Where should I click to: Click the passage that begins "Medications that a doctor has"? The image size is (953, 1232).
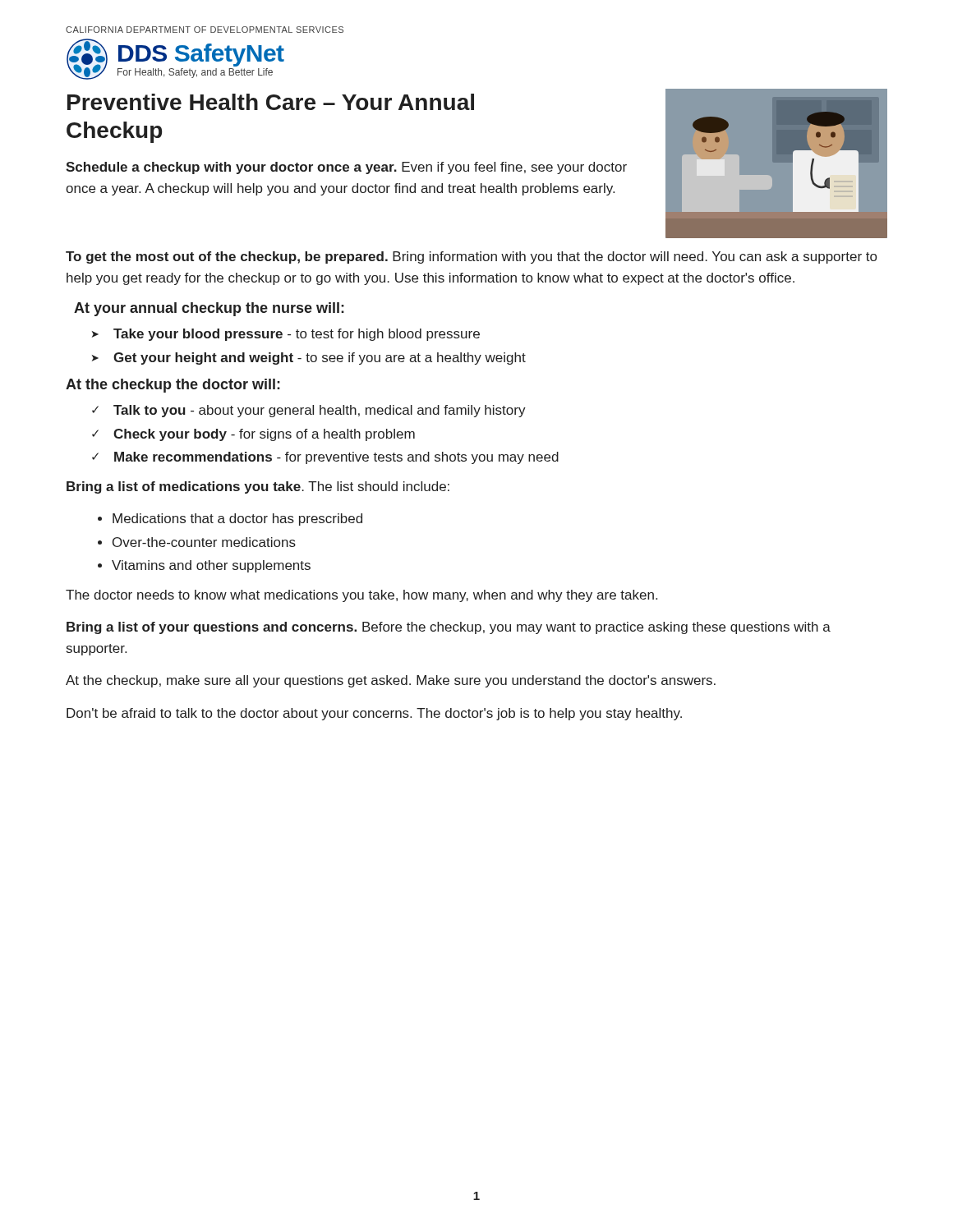point(237,519)
